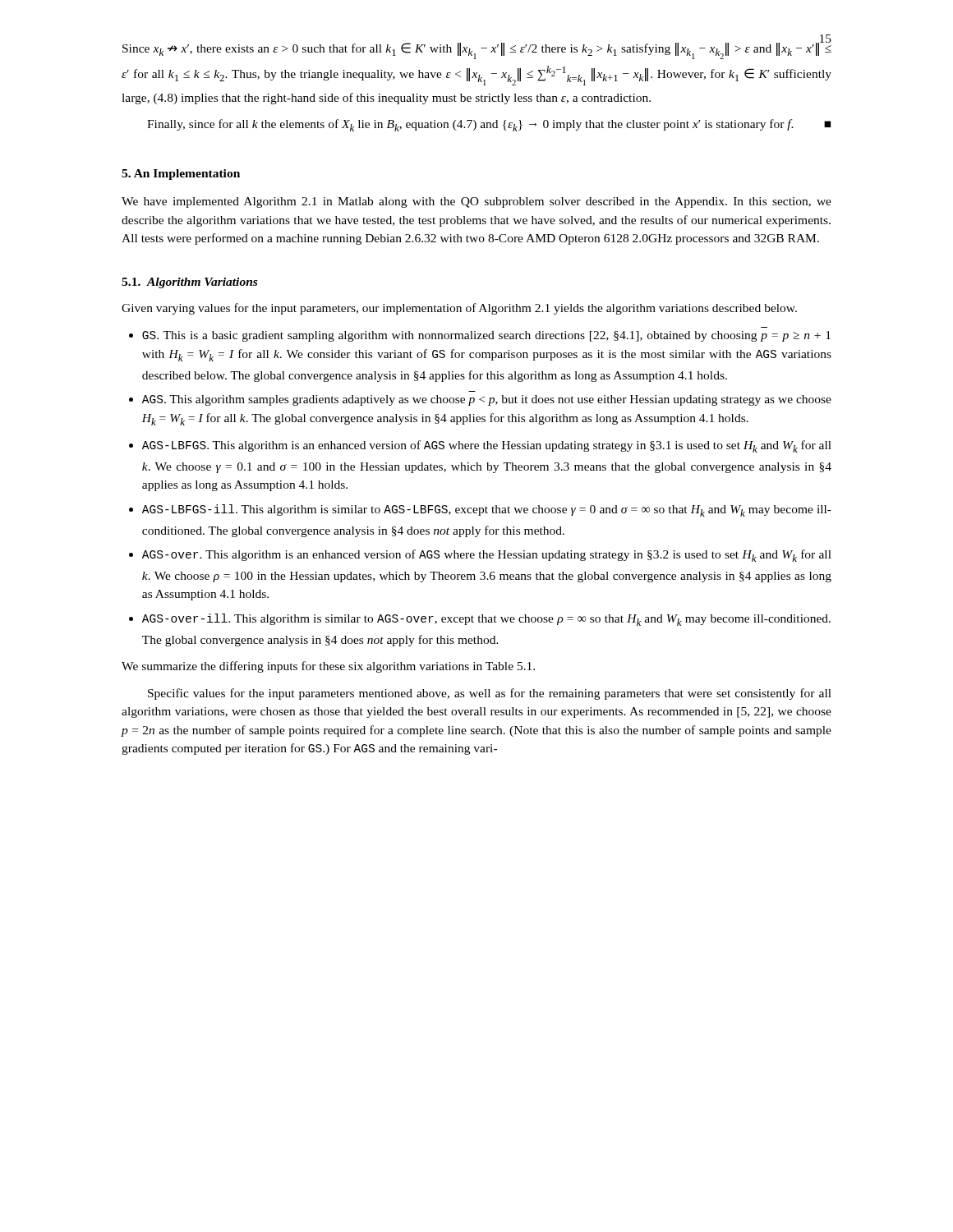Locate the block of text that opens with "Finally, since for all k the"
This screenshot has height=1232, width=953.
tap(476, 126)
